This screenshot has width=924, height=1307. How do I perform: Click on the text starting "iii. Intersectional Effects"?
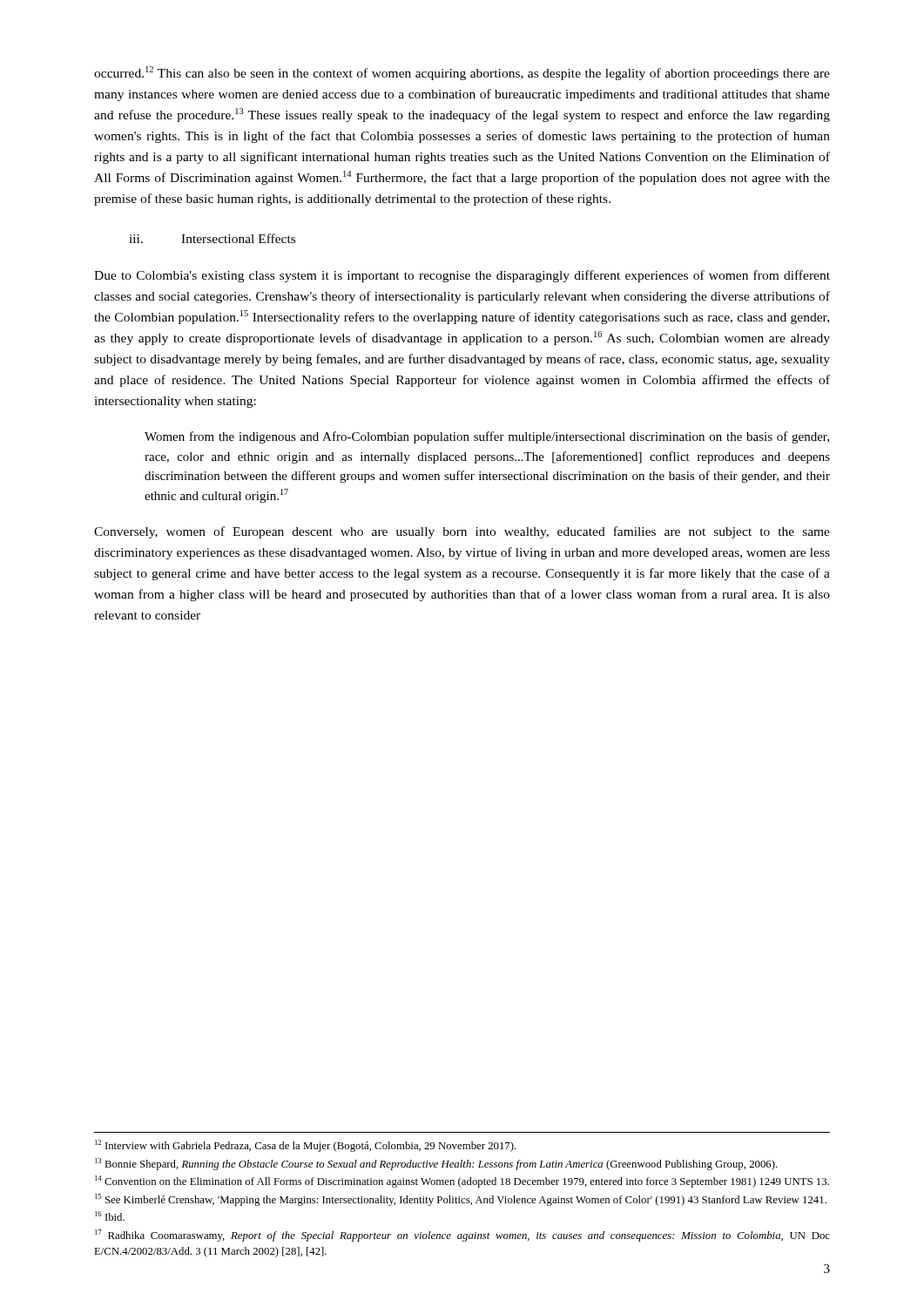[x=212, y=239]
